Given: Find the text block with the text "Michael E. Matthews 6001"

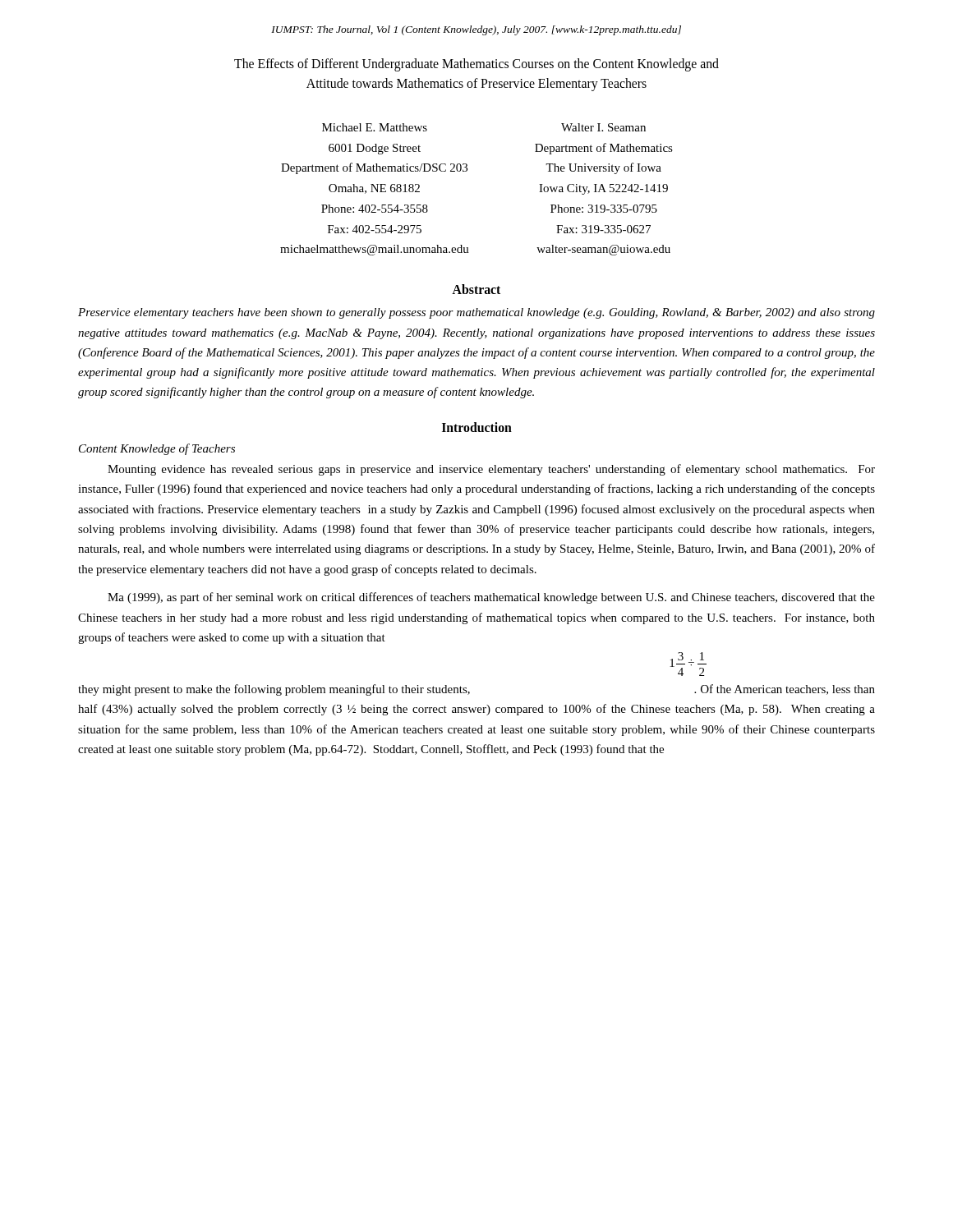Looking at the screenshot, I should 374,188.
